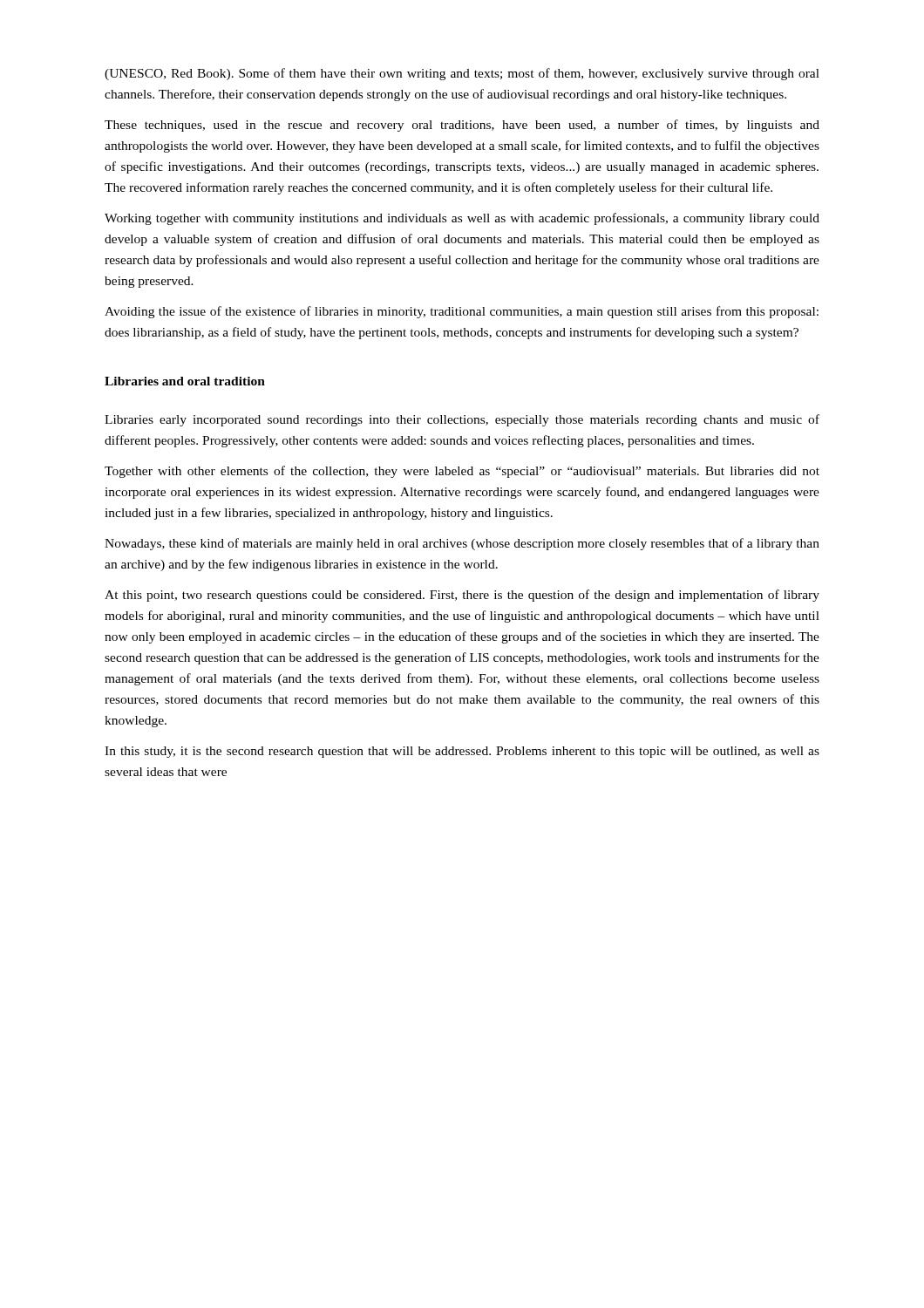This screenshot has width=924, height=1308.
Task: Select the text block that says "Nowadays, these kind"
Action: coord(462,554)
